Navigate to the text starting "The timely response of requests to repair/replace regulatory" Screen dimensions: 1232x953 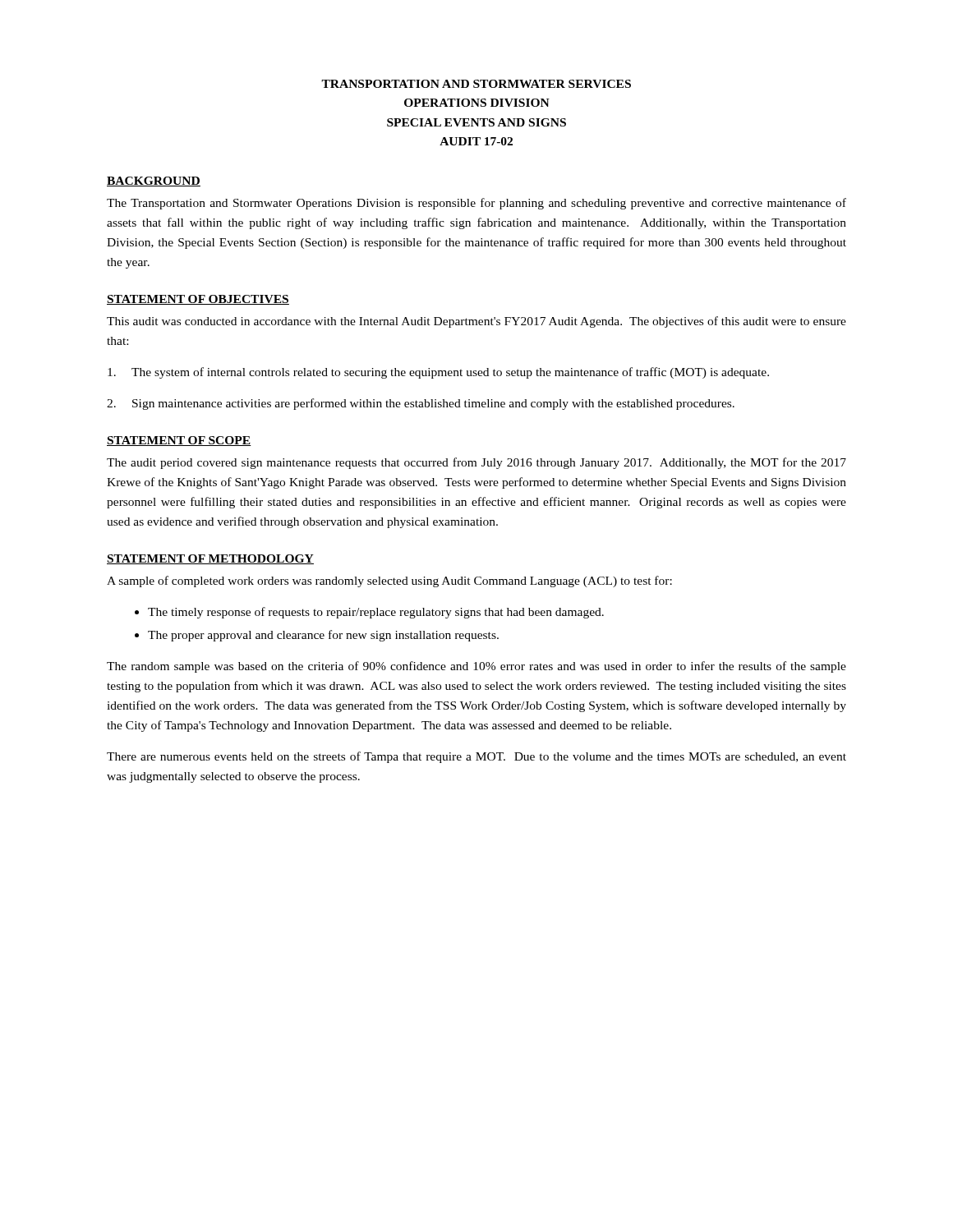[x=376, y=612]
